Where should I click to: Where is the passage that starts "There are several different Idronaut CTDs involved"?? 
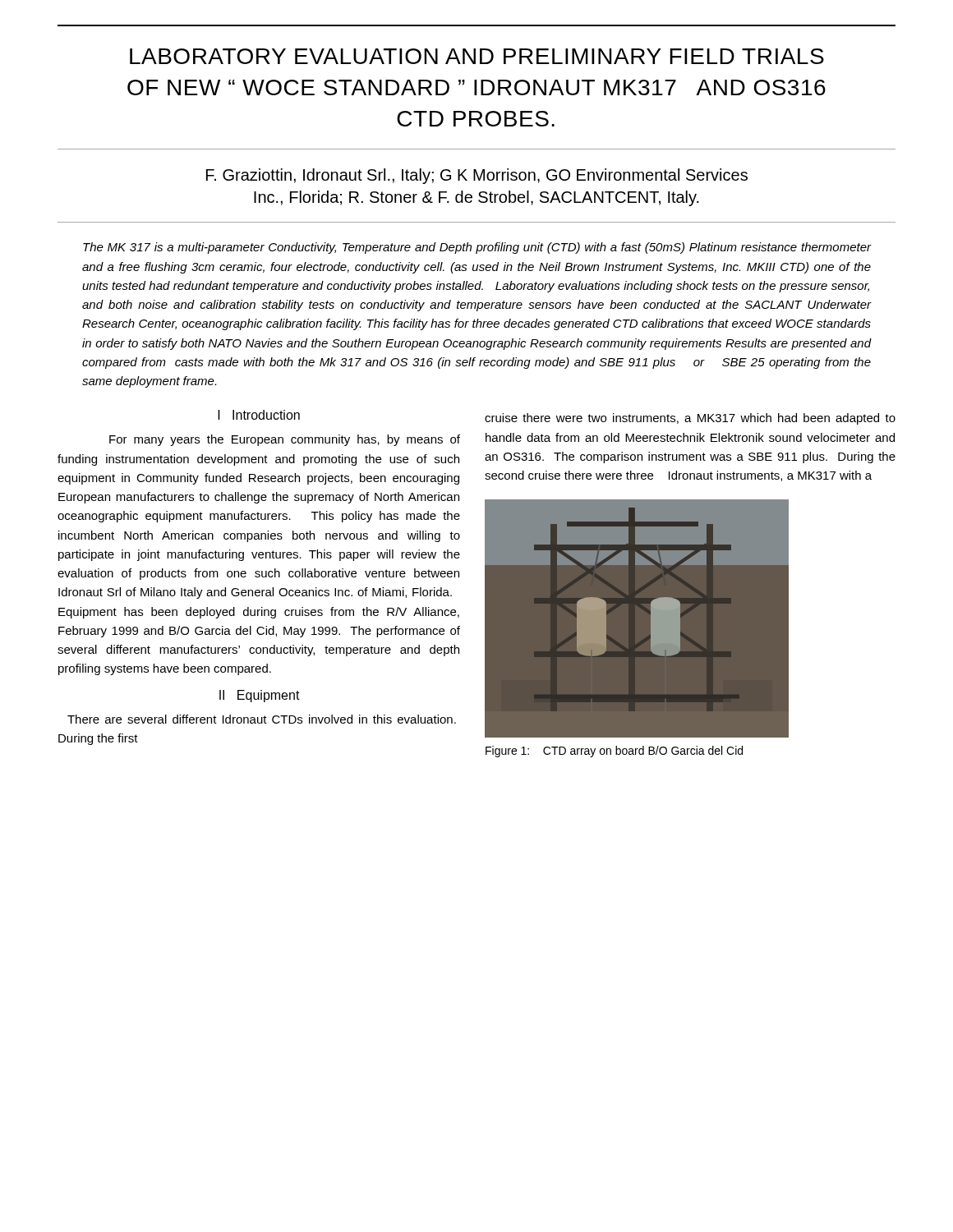click(259, 728)
